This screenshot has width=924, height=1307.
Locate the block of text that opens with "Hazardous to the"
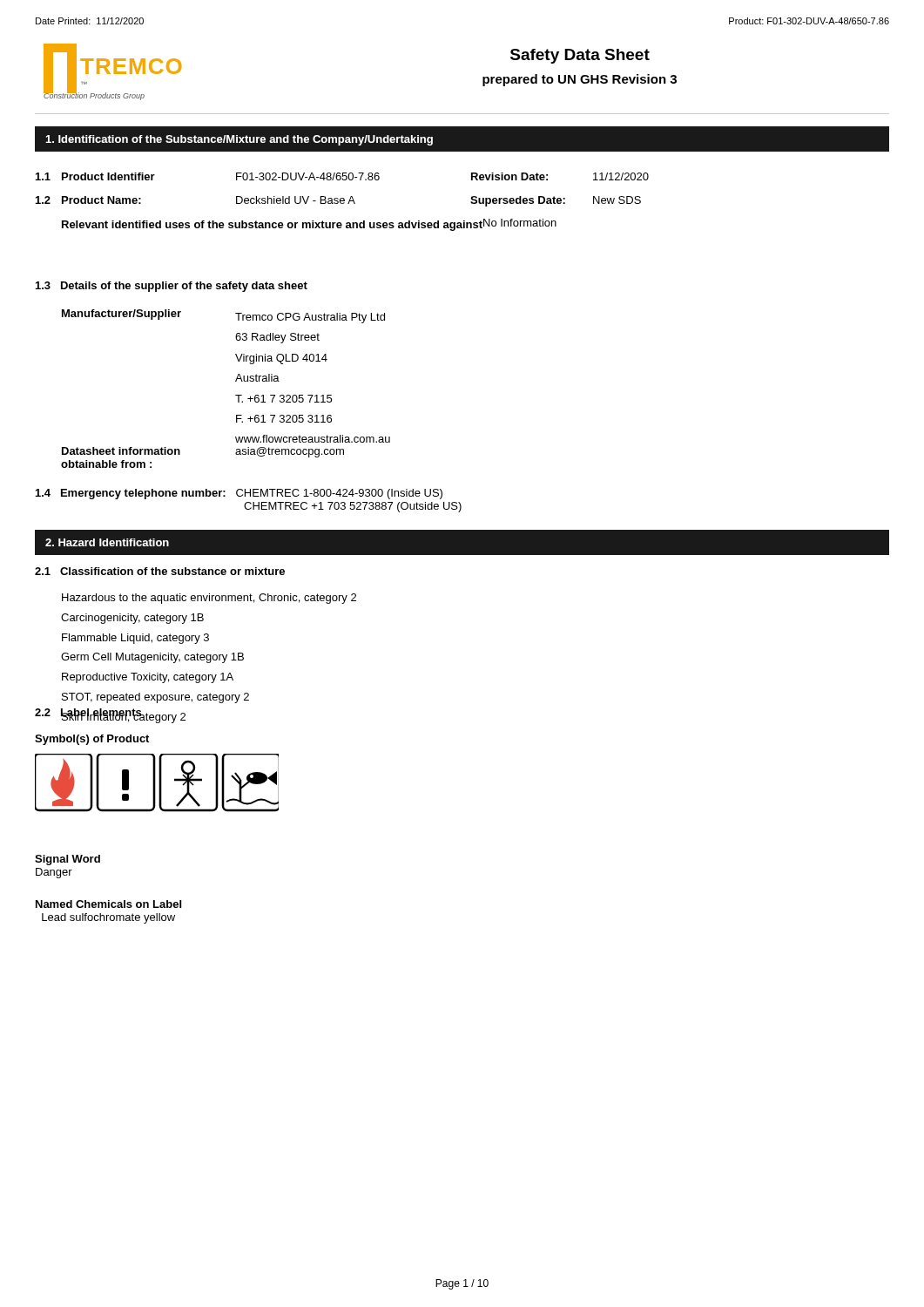[209, 657]
